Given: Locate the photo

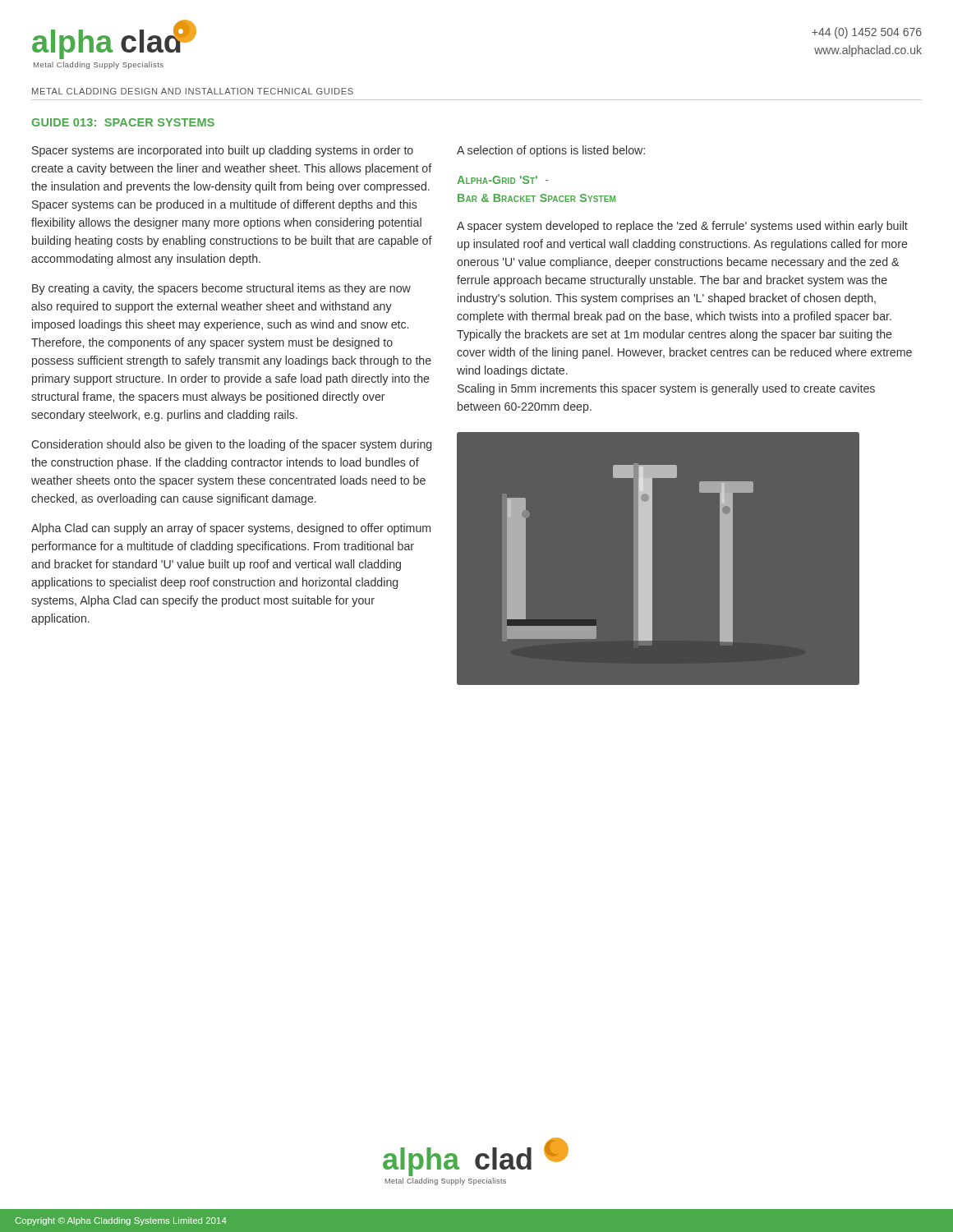Looking at the screenshot, I should 689,560.
